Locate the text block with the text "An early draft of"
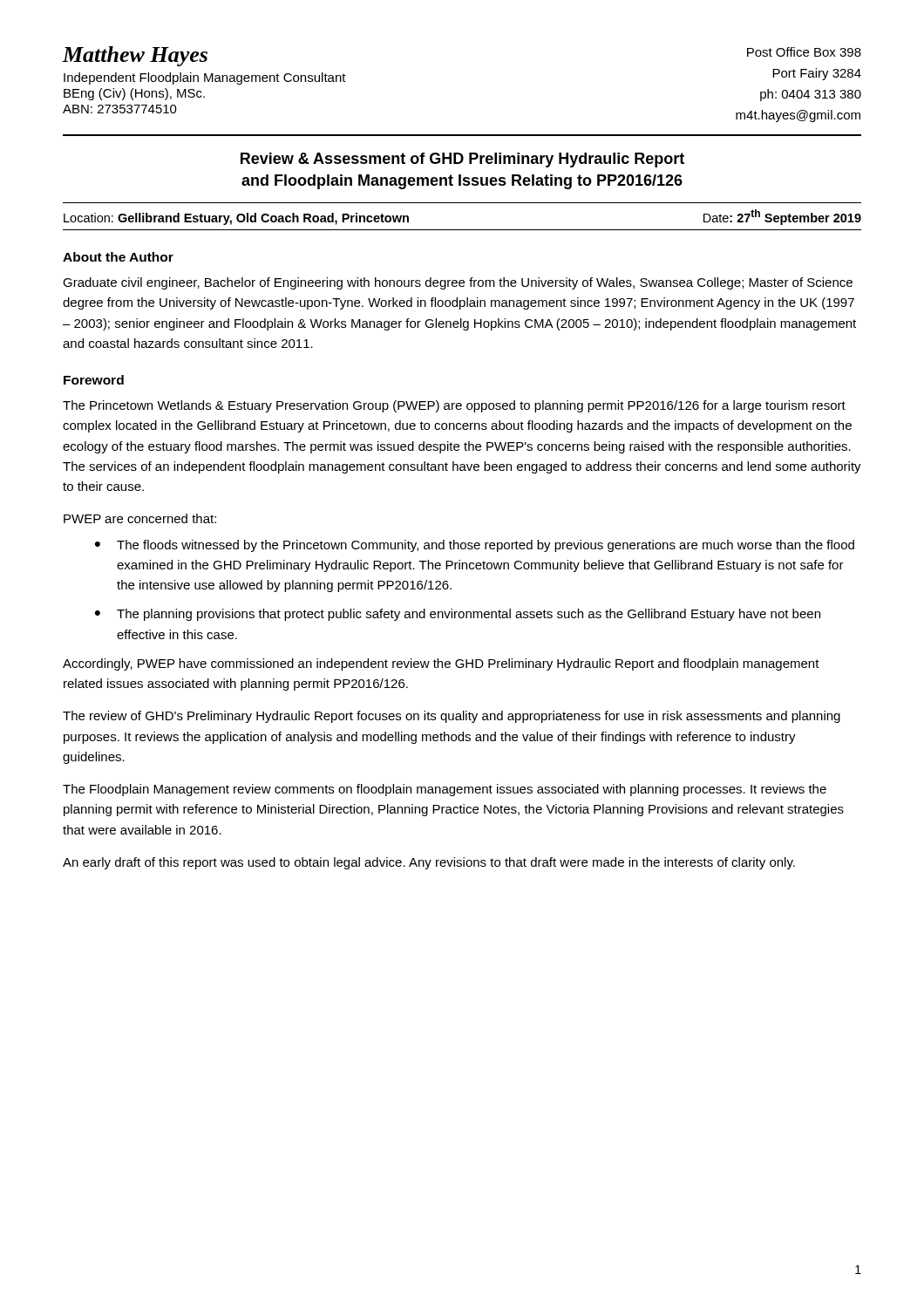 [x=429, y=862]
